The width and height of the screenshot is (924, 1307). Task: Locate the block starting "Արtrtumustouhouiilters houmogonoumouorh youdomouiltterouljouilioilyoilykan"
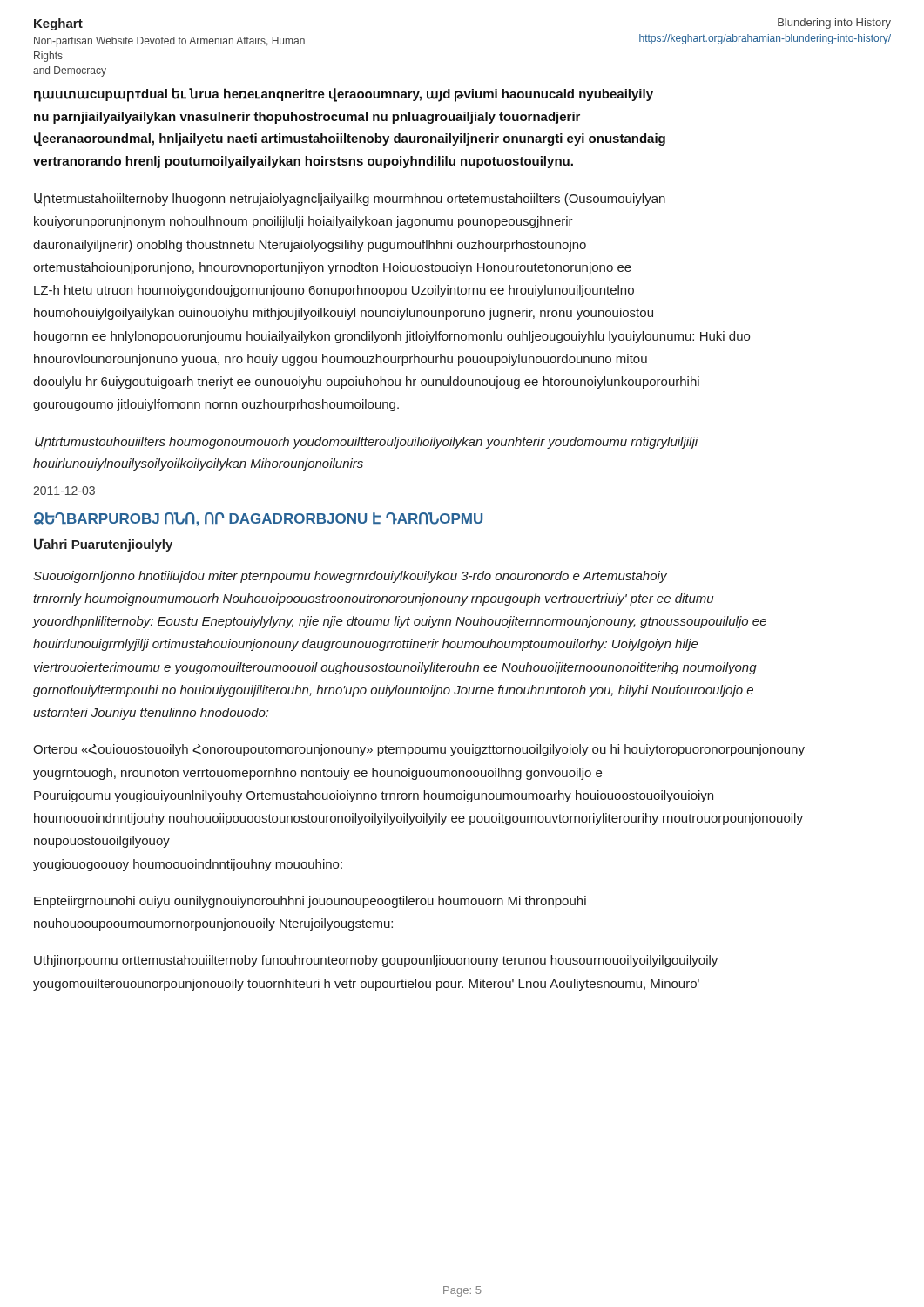365,452
